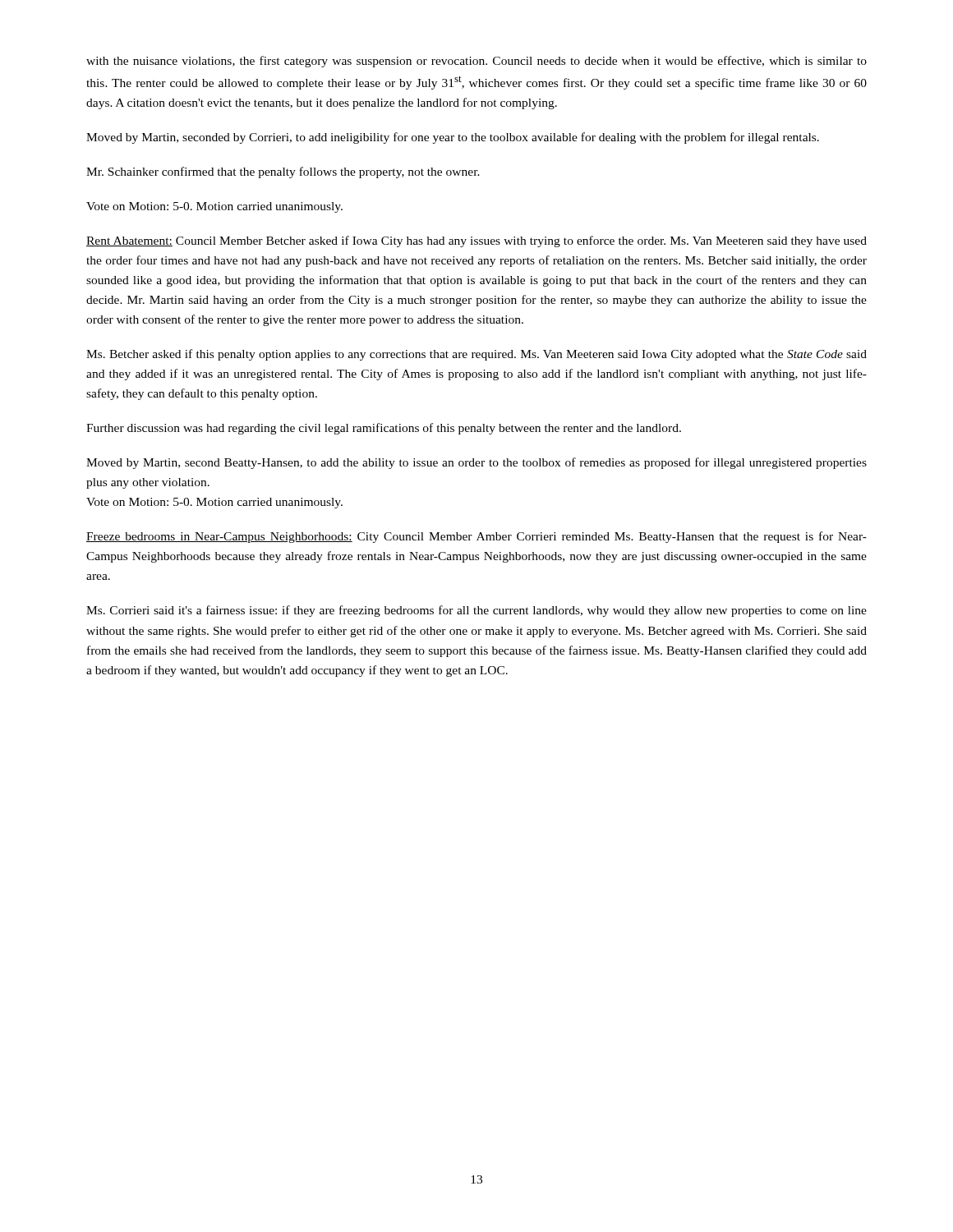Click on the passage starting "Freeze bedrooms in Near-Campus Neighborhoods: City"

coord(476,556)
